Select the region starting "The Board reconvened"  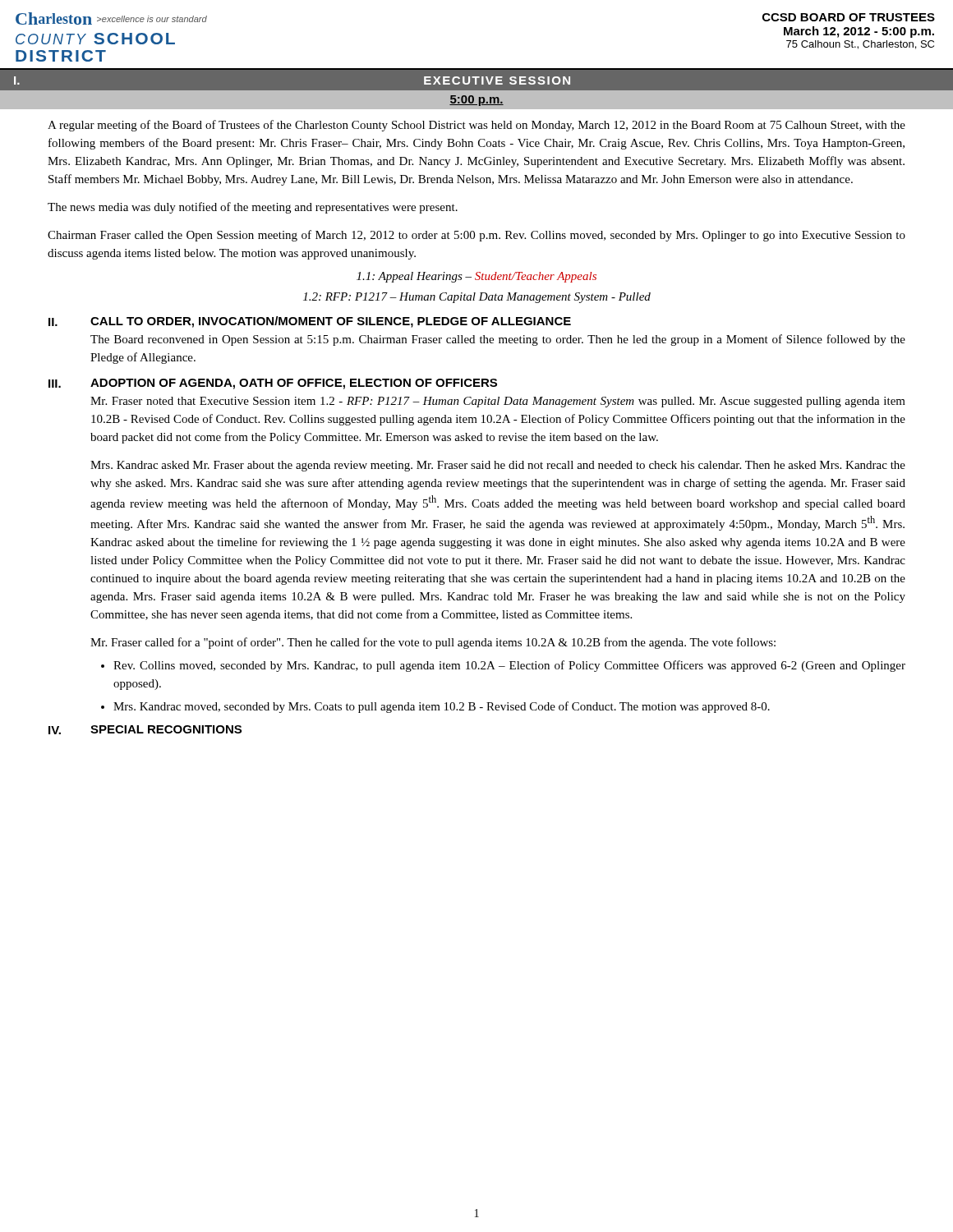click(498, 349)
